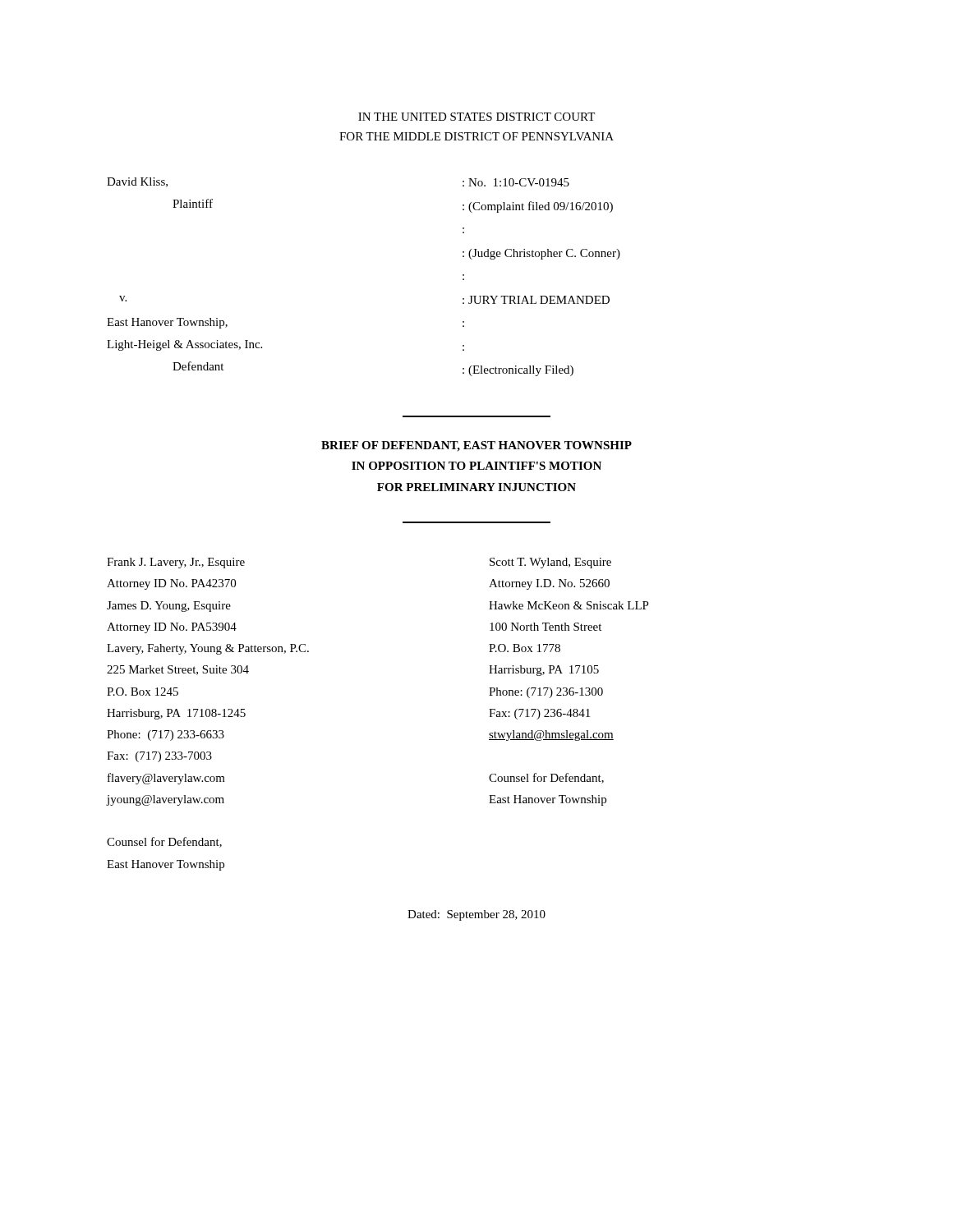This screenshot has width=953, height=1232.
Task: Find the title that reads "IN THE UNITED STATES"
Action: pyautogui.click(x=476, y=126)
